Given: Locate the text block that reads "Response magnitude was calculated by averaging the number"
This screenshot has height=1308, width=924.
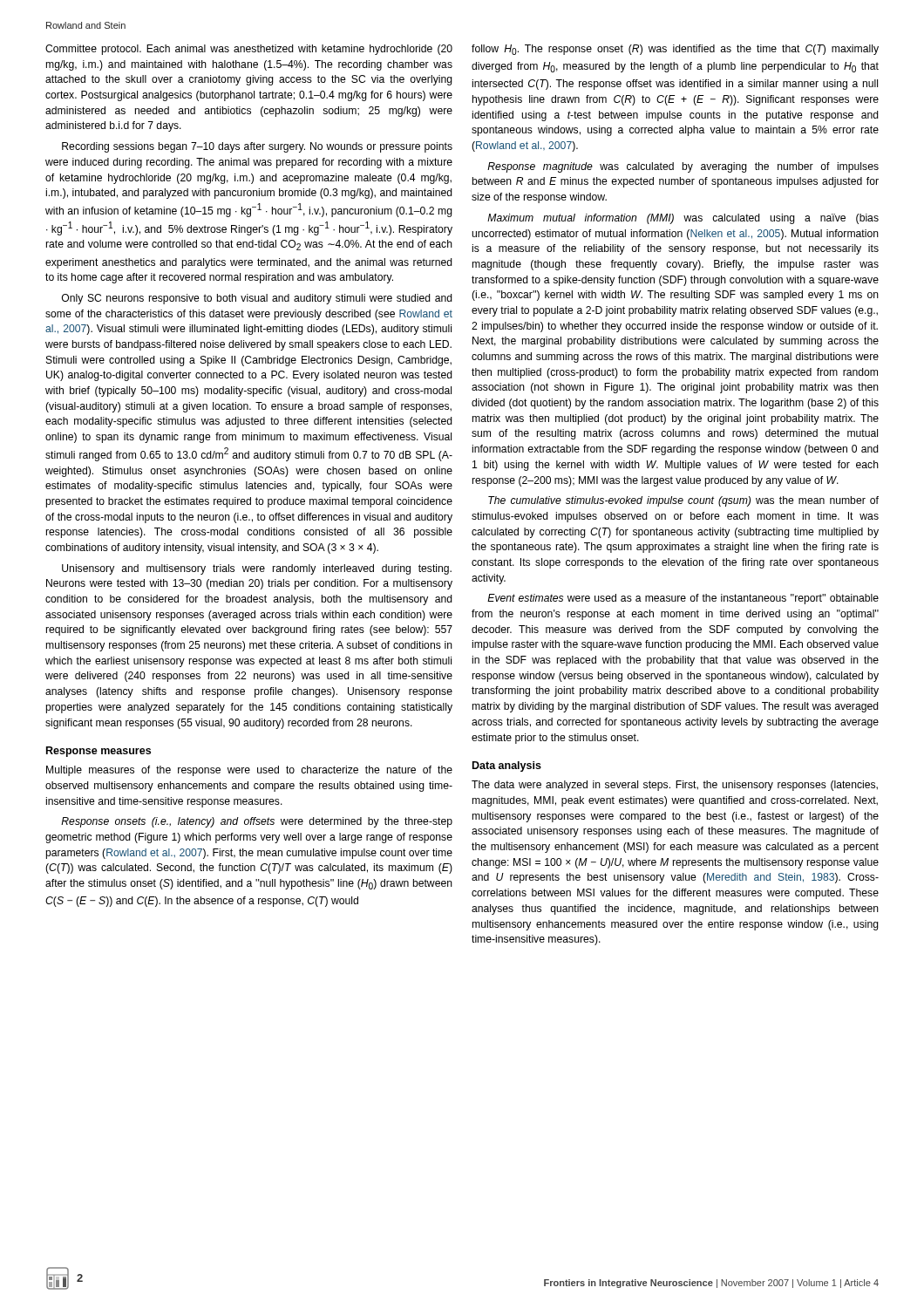Looking at the screenshot, I should (x=675, y=183).
